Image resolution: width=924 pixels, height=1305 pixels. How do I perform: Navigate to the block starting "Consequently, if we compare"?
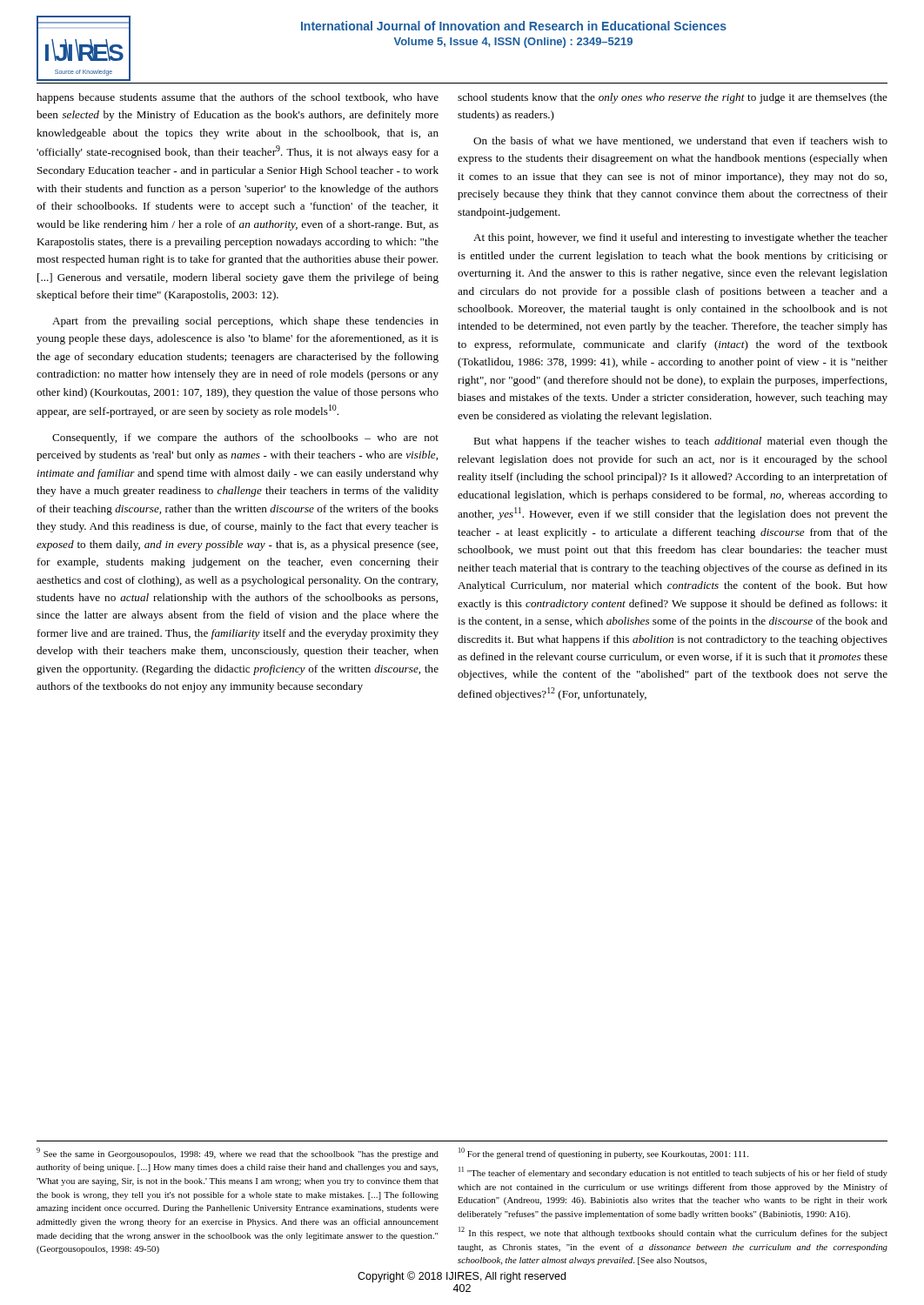238,562
